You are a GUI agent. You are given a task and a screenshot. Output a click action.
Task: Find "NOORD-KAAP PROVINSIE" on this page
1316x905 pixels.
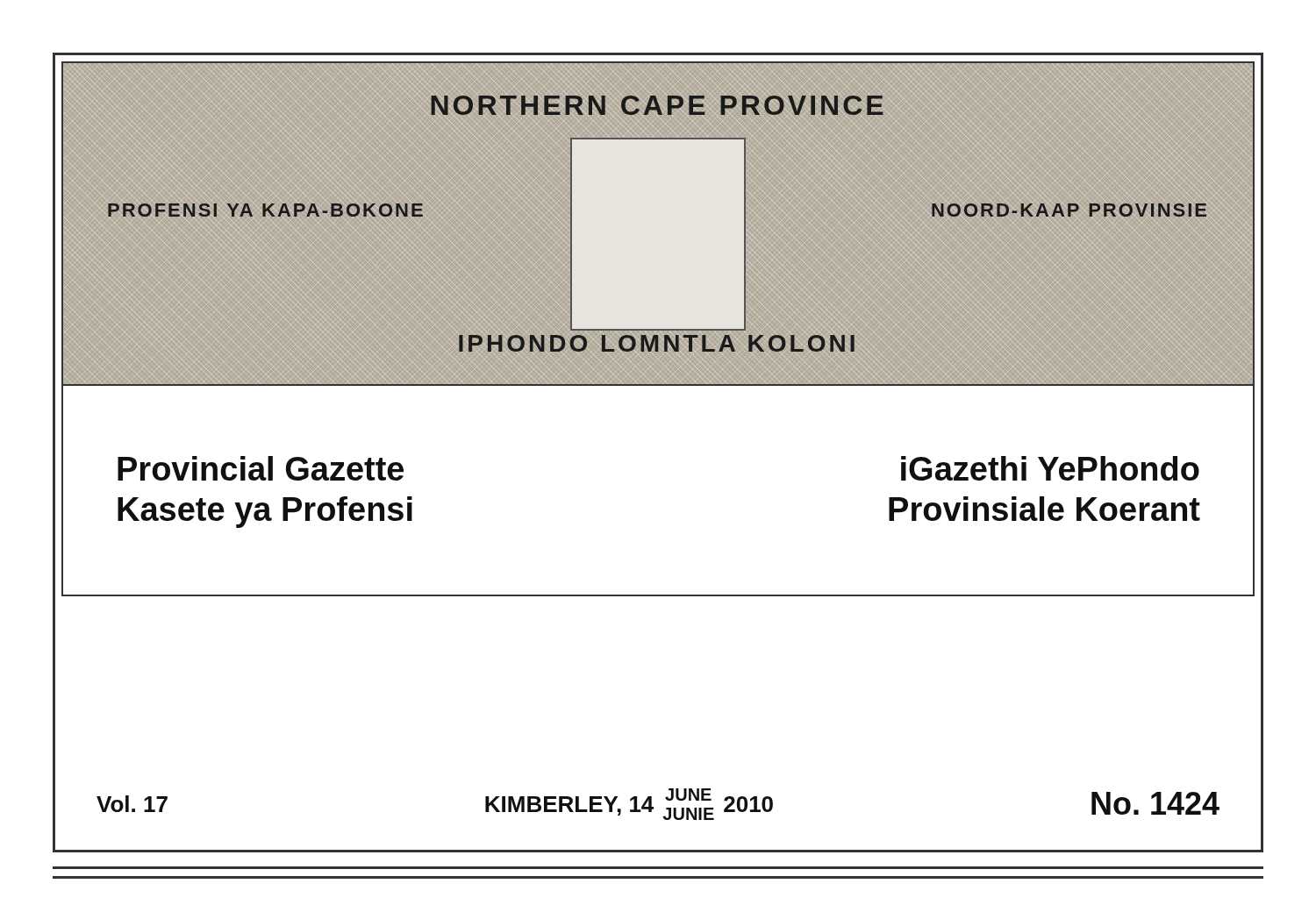coord(1070,210)
